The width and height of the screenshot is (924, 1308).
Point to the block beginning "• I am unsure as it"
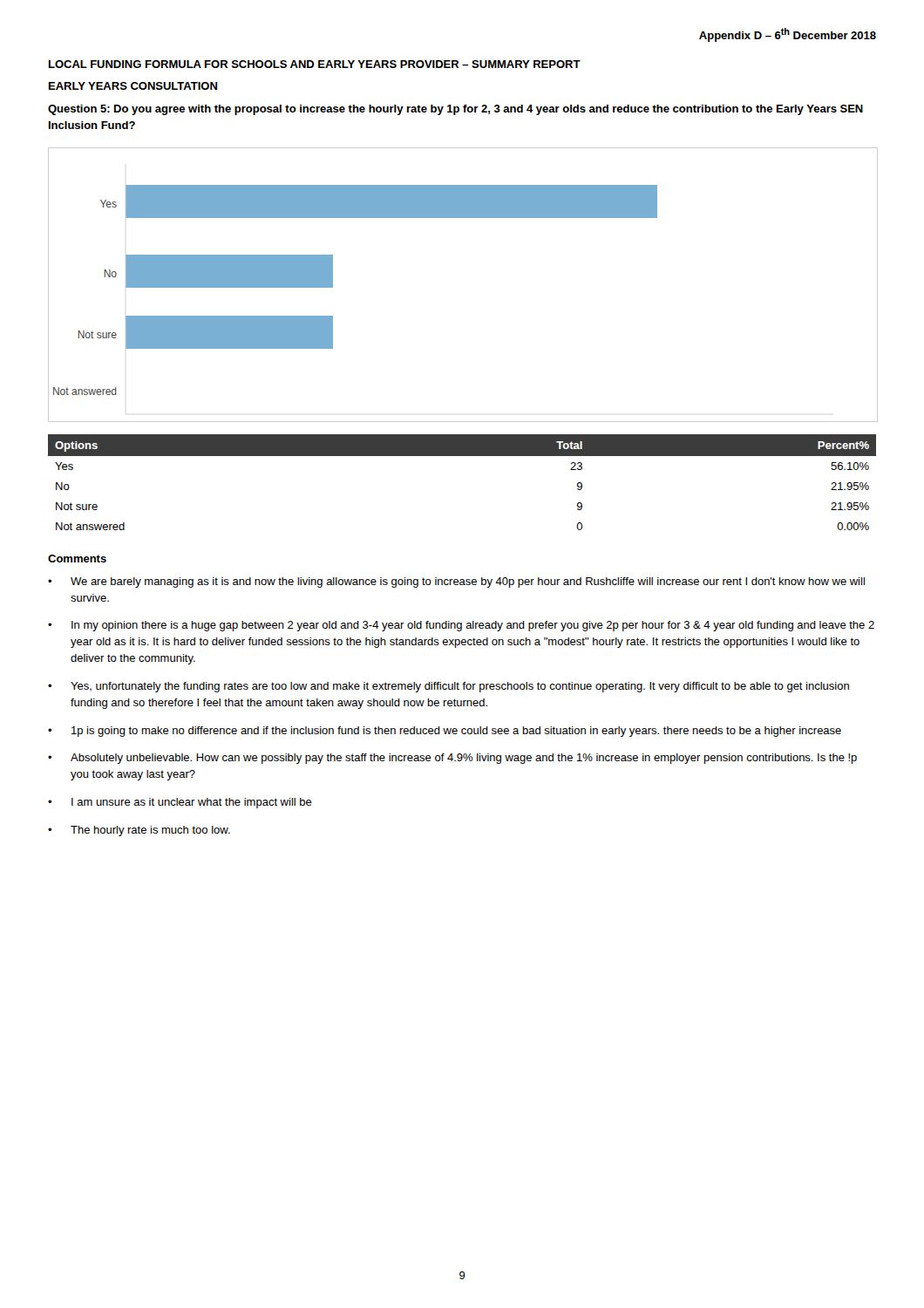tap(180, 803)
